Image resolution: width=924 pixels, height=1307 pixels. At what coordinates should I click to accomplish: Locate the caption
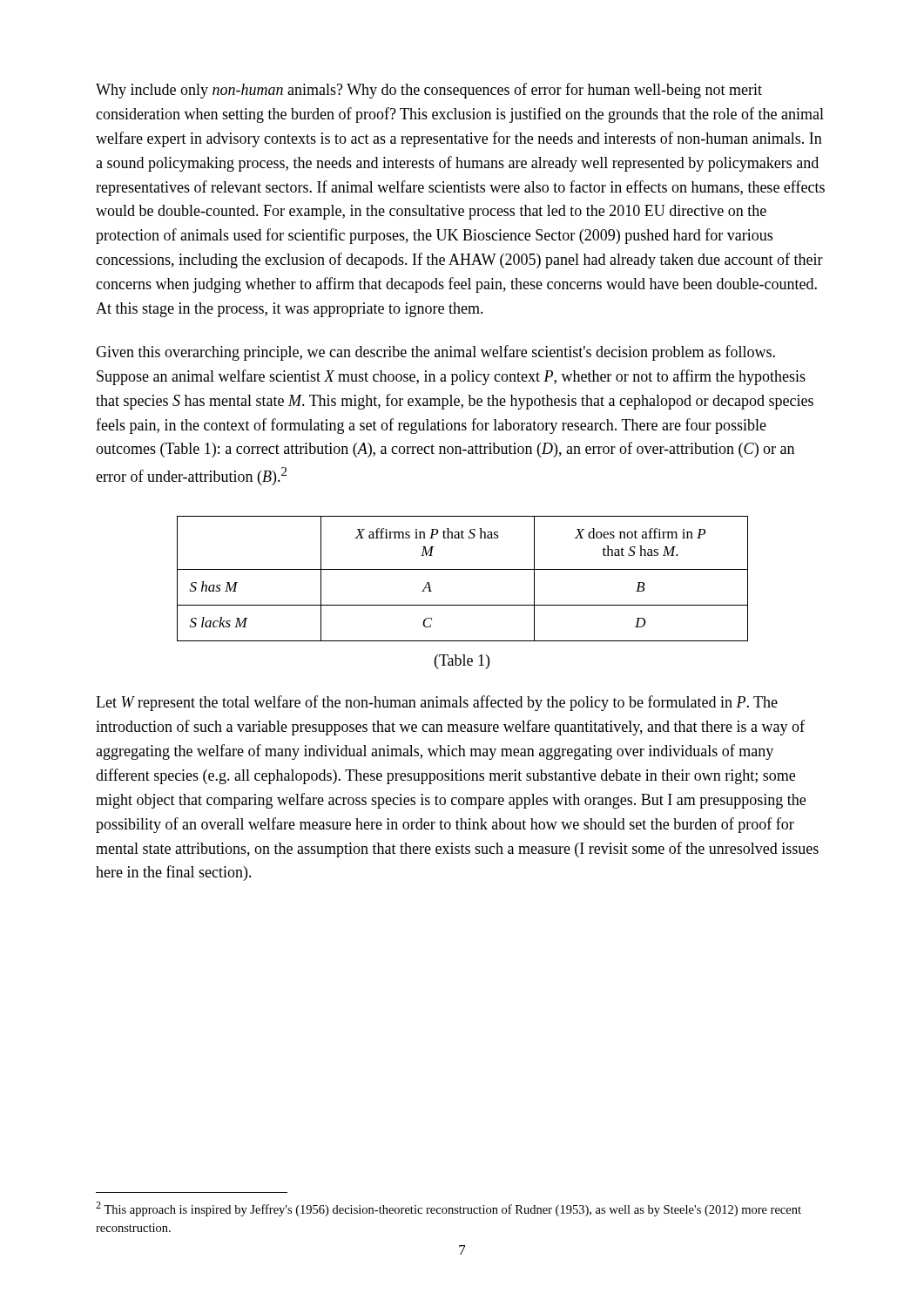(462, 661)
